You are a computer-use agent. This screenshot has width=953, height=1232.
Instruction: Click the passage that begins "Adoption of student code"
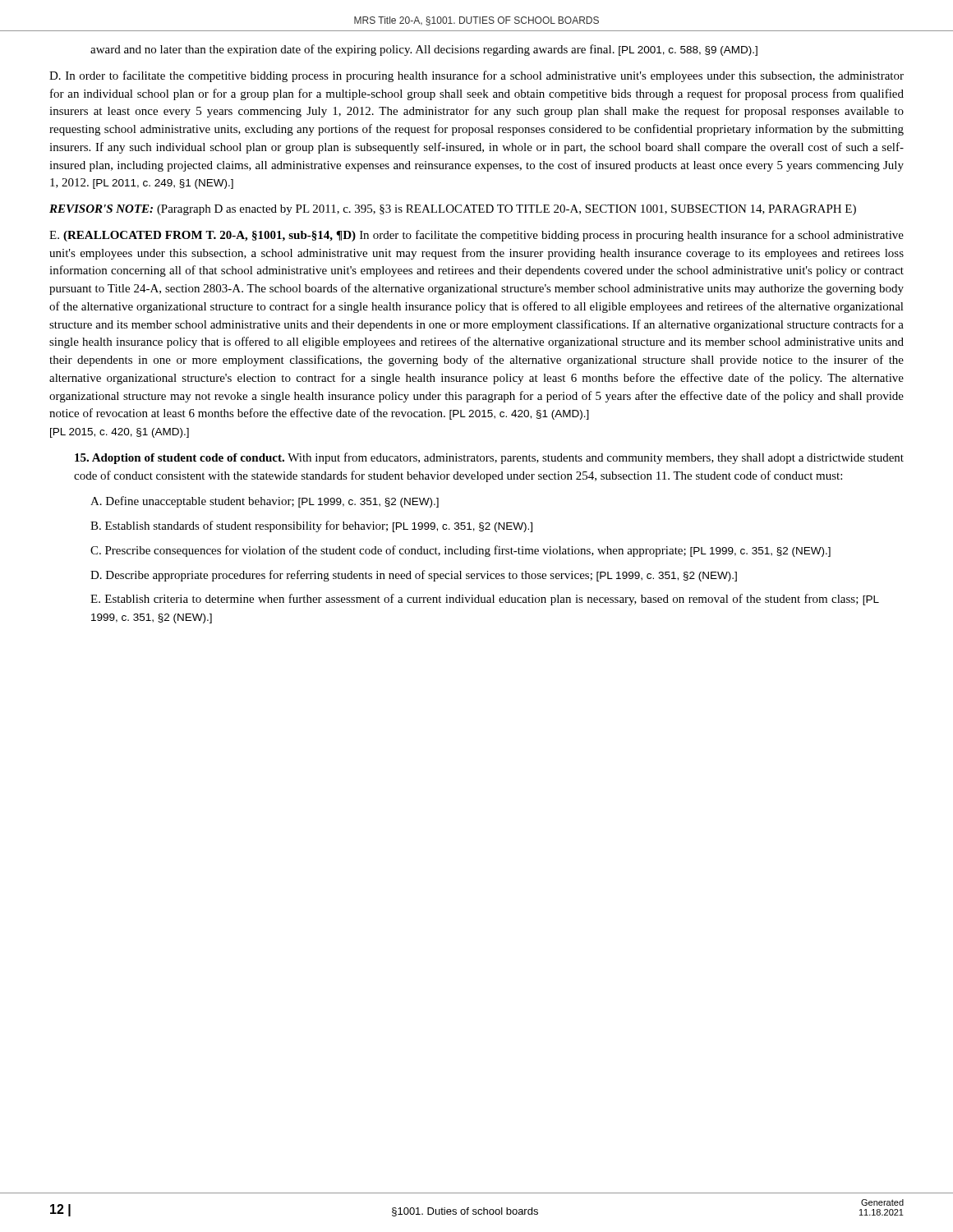(x=489, y=466)
